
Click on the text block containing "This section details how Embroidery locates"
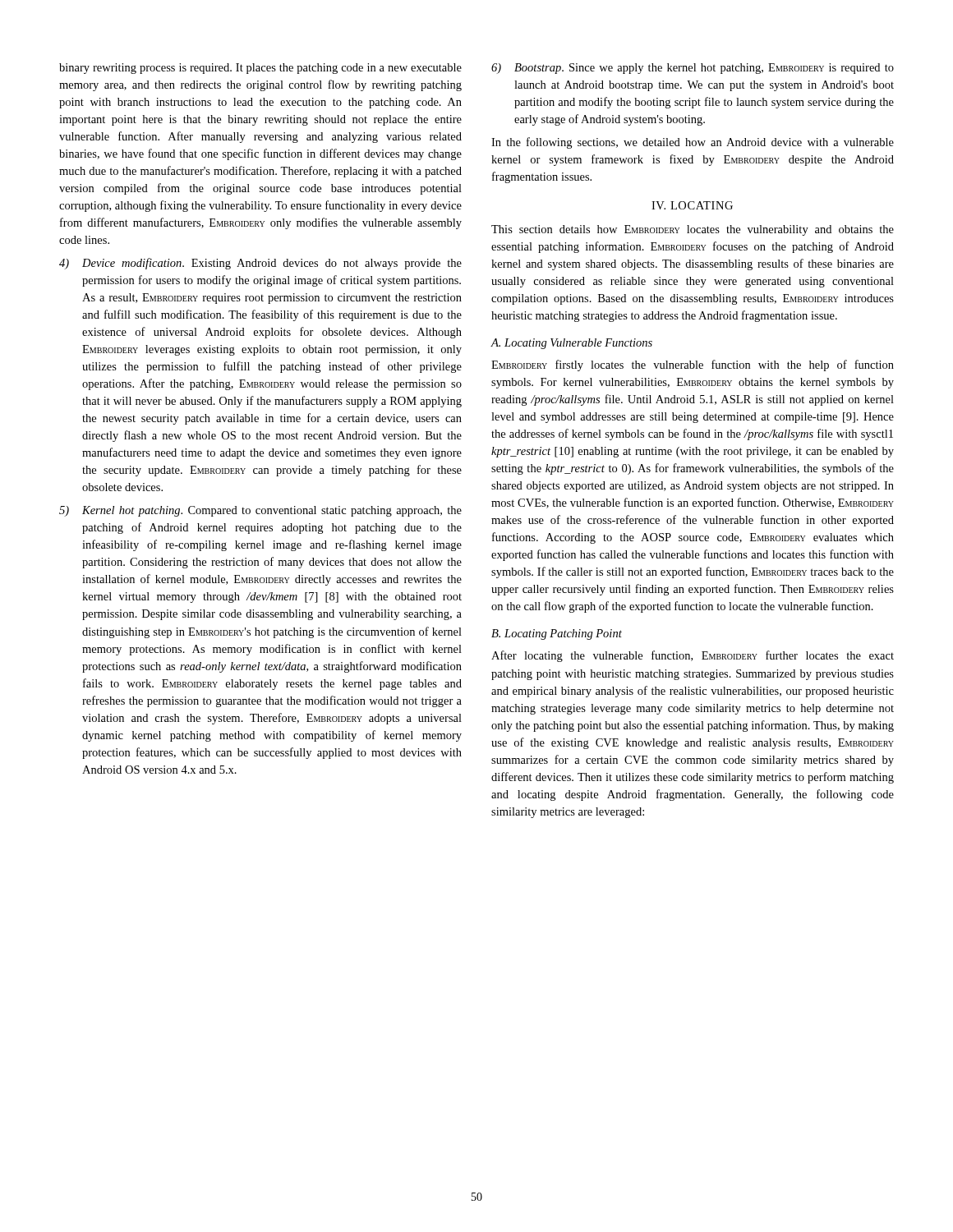click(693, 273)
